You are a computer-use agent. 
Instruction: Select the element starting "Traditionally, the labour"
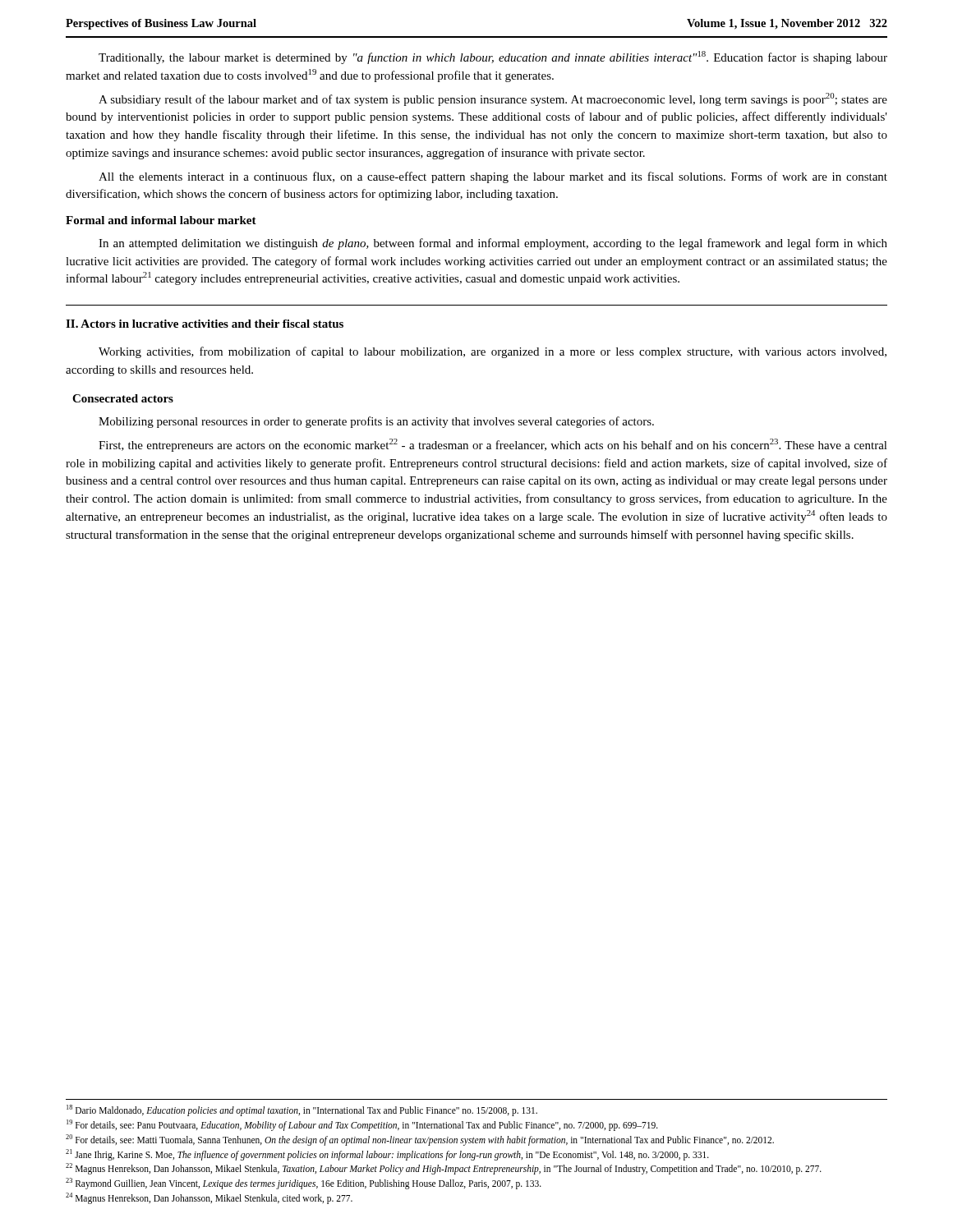pyautogui.click(x=476, y=67)
